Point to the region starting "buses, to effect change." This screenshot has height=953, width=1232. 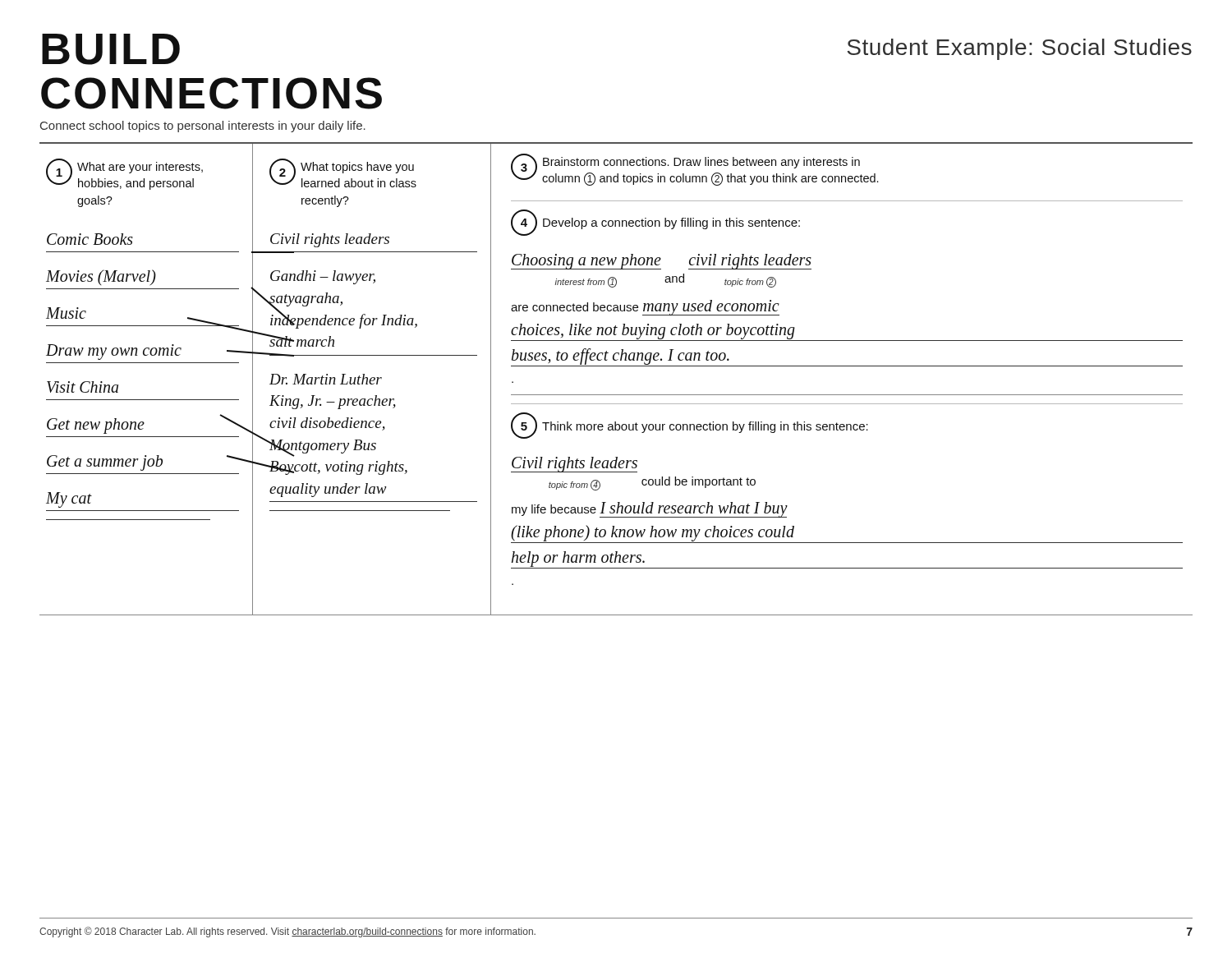click(621, 355)
